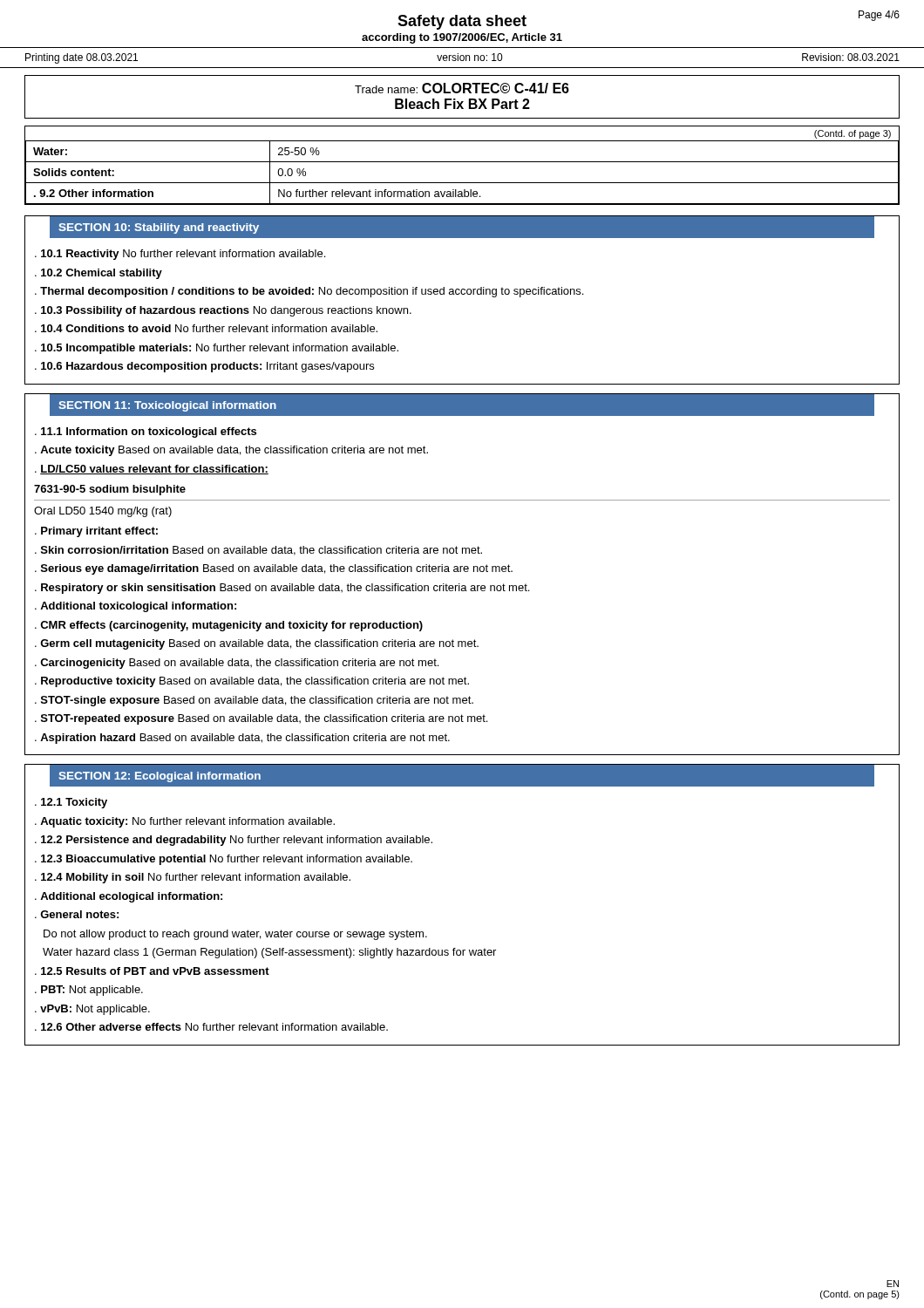Point to "Safety data sheet according to 1907/2006/EC, Article 31"
Viewport: 924px width, 1308px height.
(462, 28)
